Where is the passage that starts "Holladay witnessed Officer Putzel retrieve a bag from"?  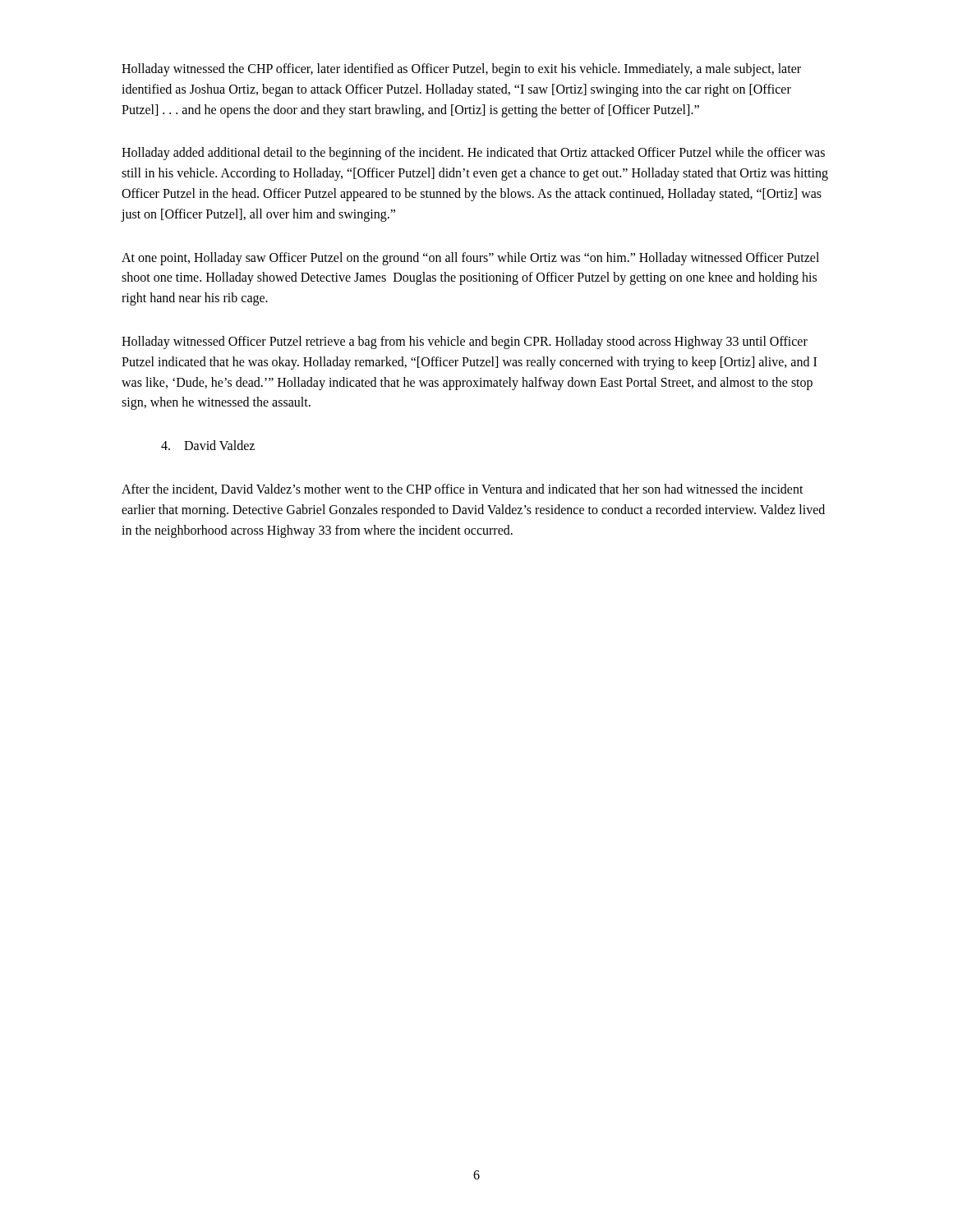469,372
